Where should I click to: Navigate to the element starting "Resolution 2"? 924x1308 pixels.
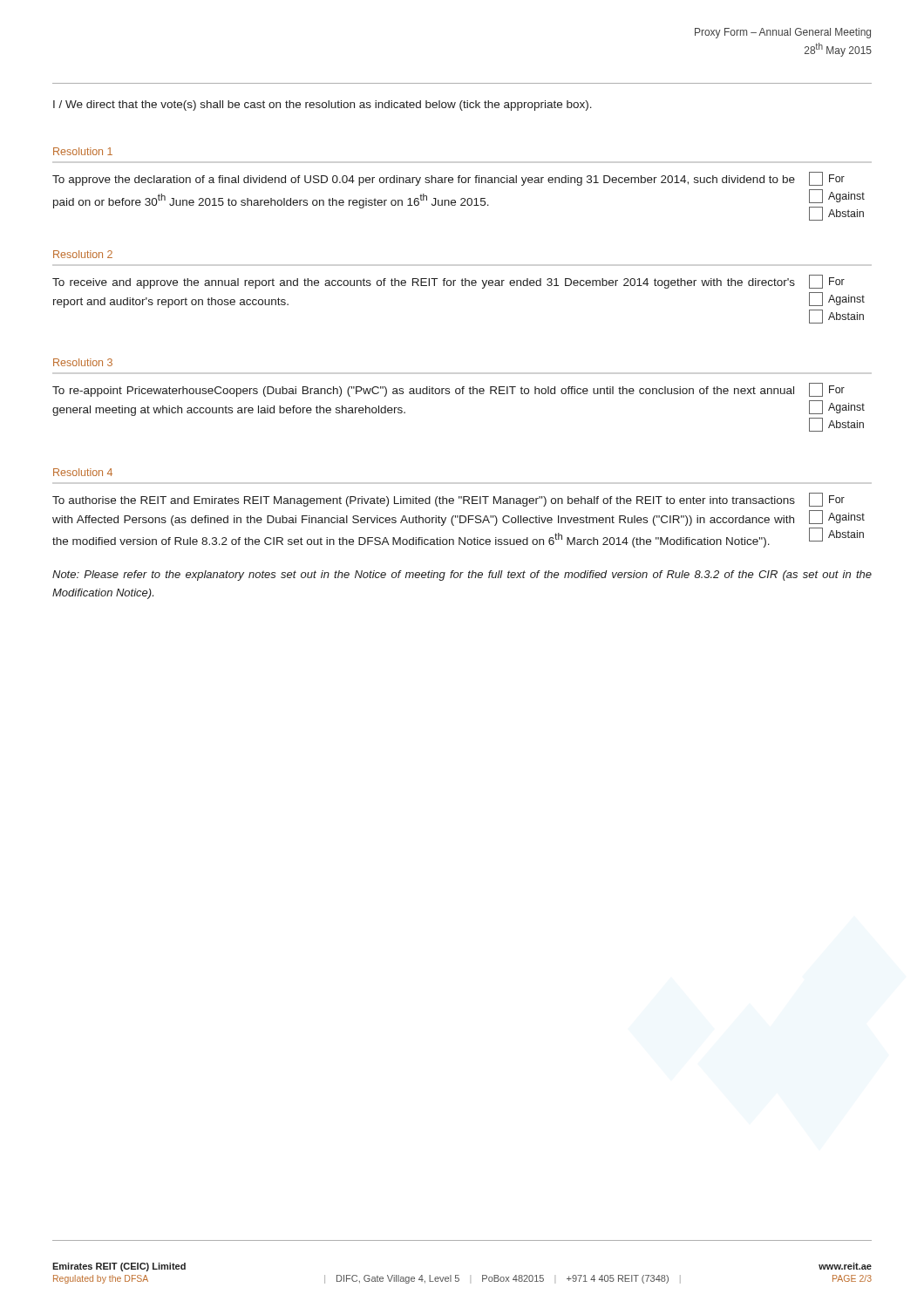point(83,255)
